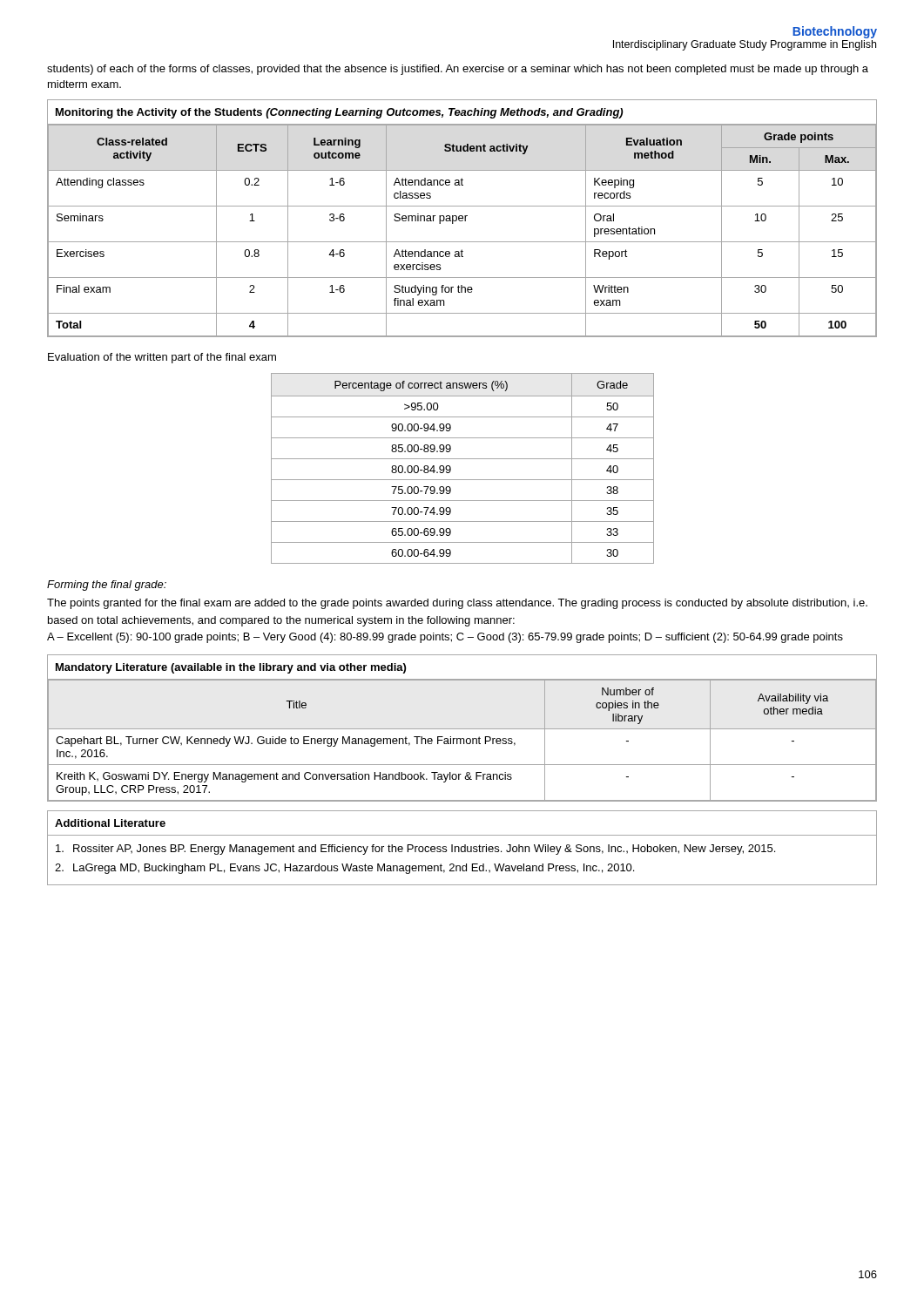The image size is (924, 1307).
Task: Click on the table containing "Attendance at exercises"
Action: point(462,219)
